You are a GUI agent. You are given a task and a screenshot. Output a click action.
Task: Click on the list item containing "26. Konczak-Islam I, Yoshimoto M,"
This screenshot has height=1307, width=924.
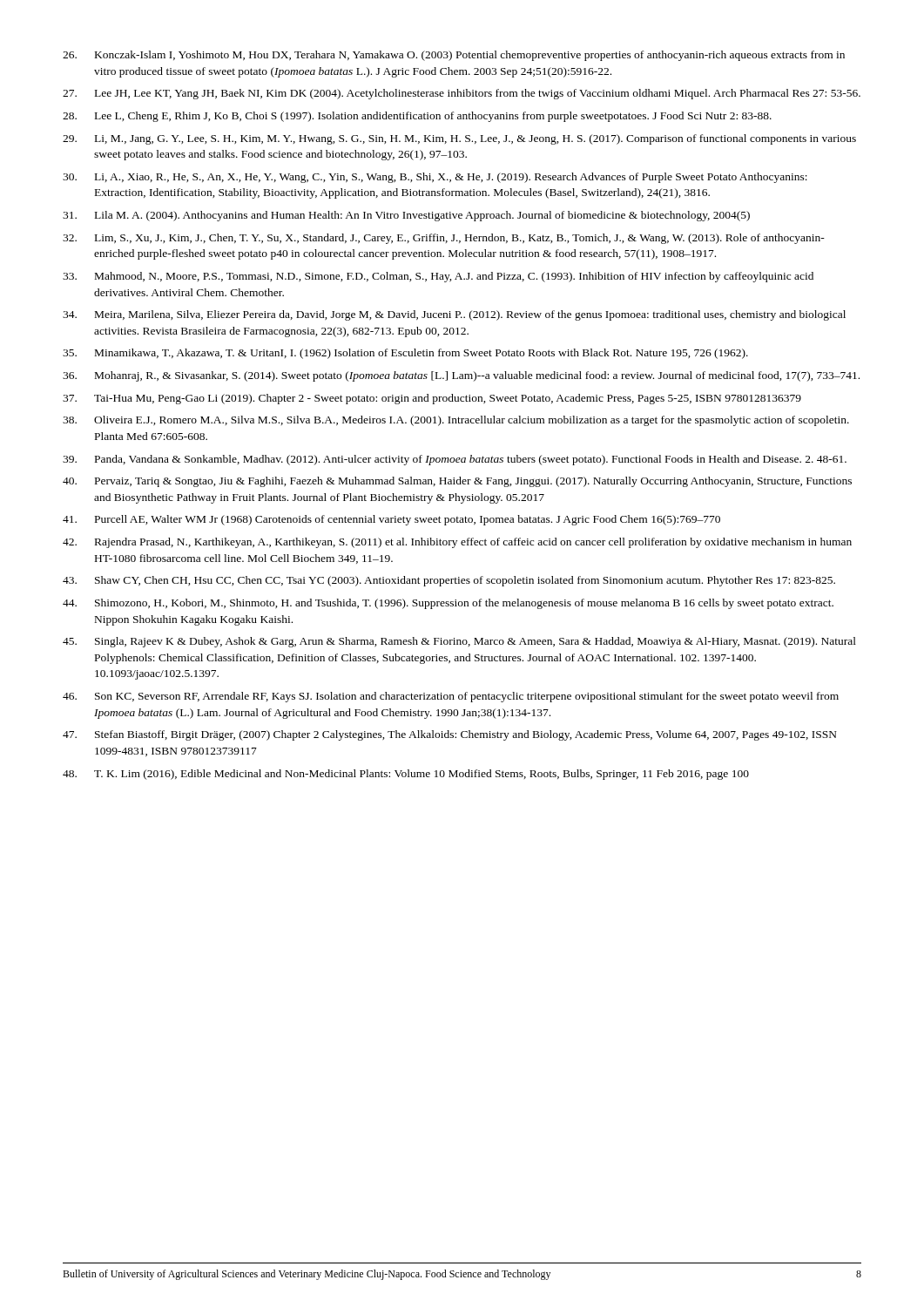pos(462,63)
